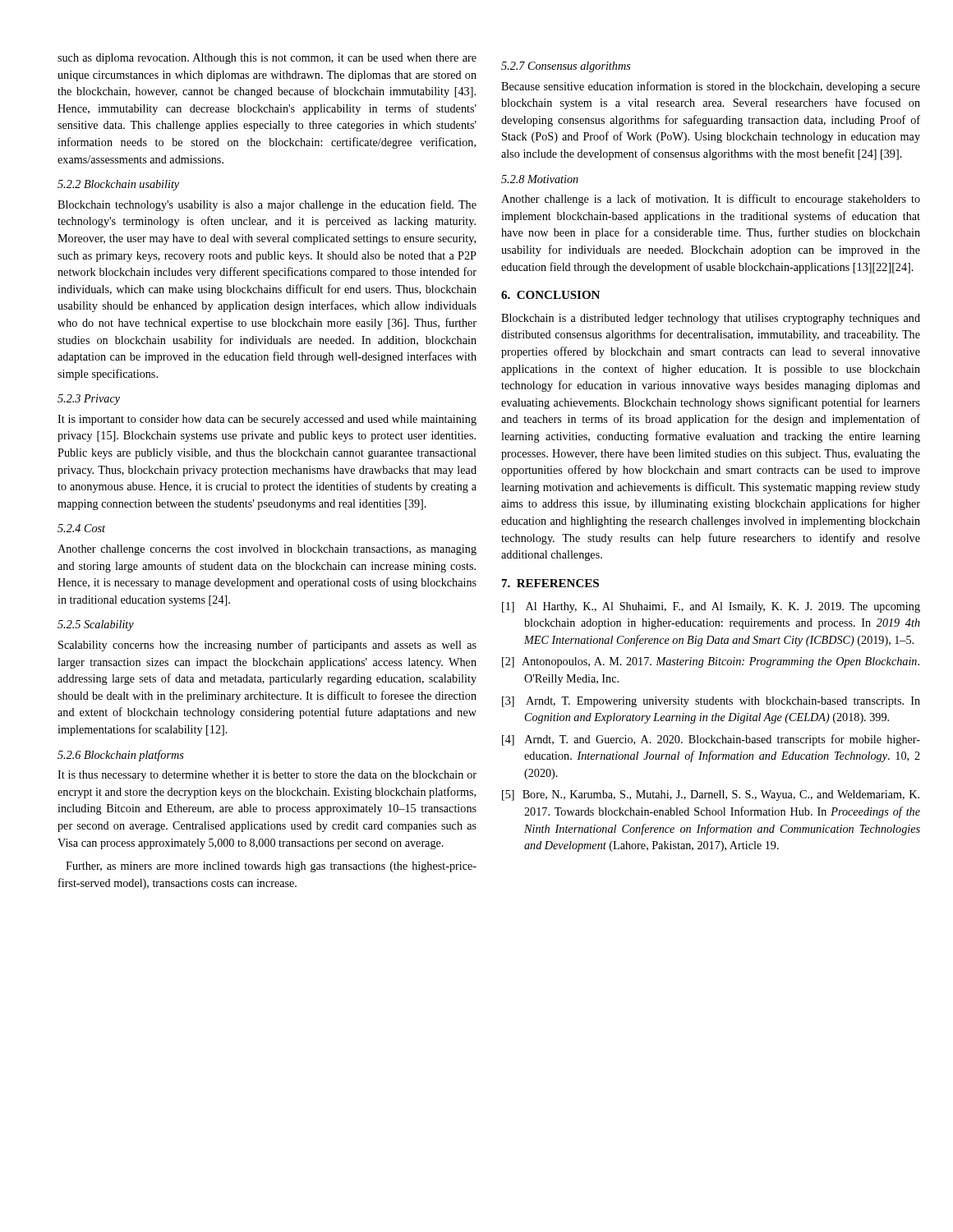
Task: Where does it say "5.2.8 Motivation"?
Action: pos(540,179)
